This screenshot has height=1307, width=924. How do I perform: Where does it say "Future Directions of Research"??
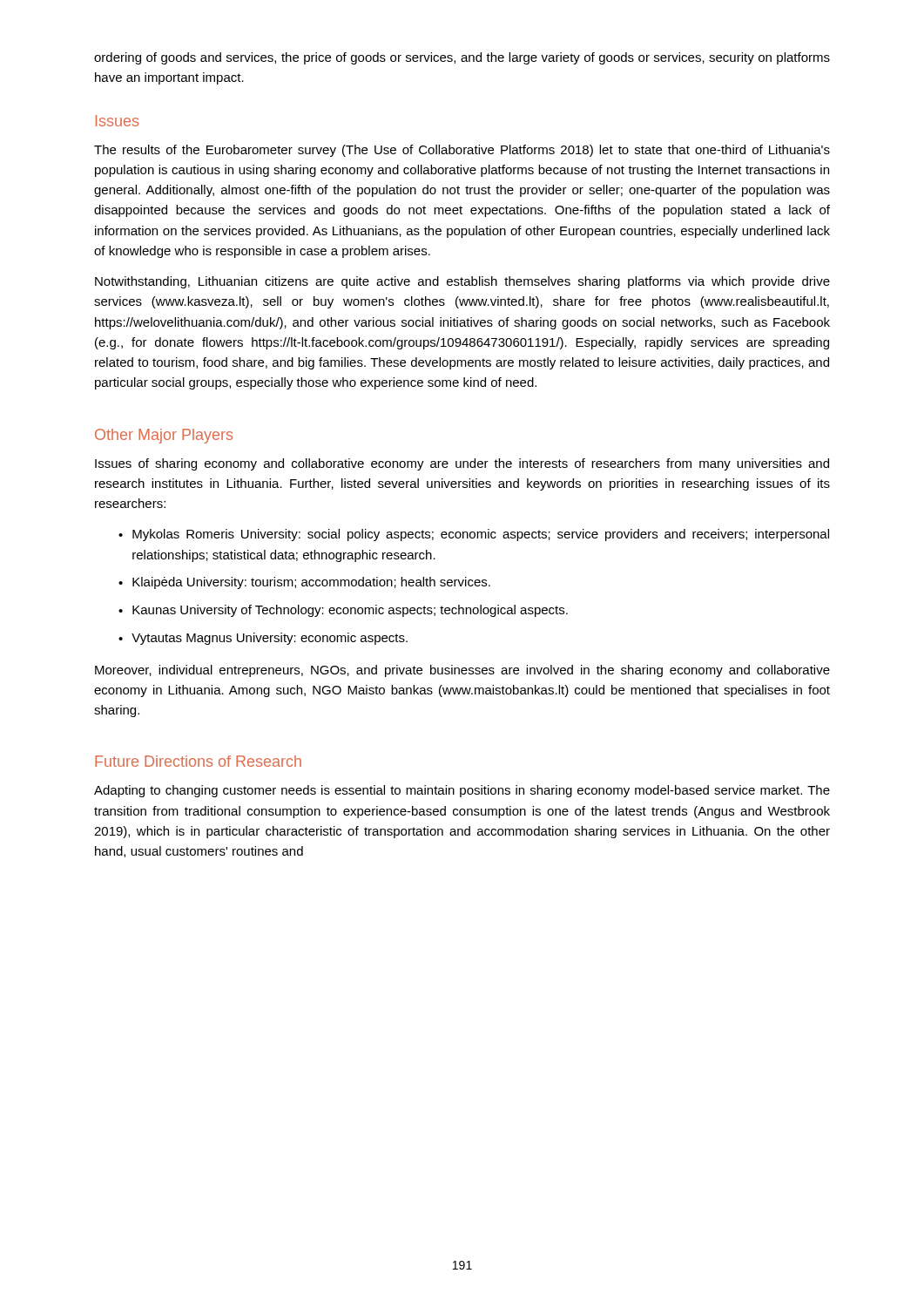[198, 762]
